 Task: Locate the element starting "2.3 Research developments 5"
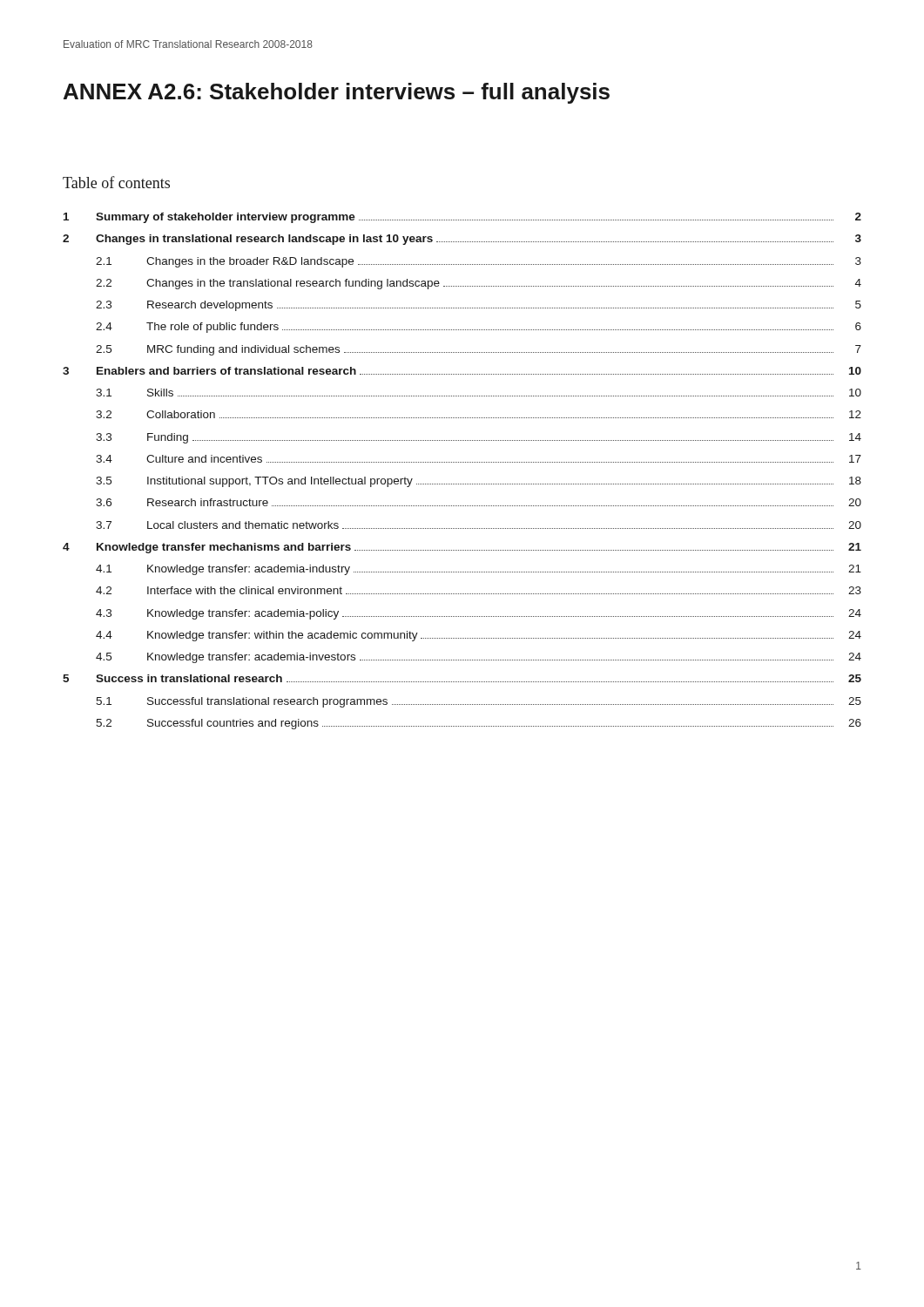[479, 305]
